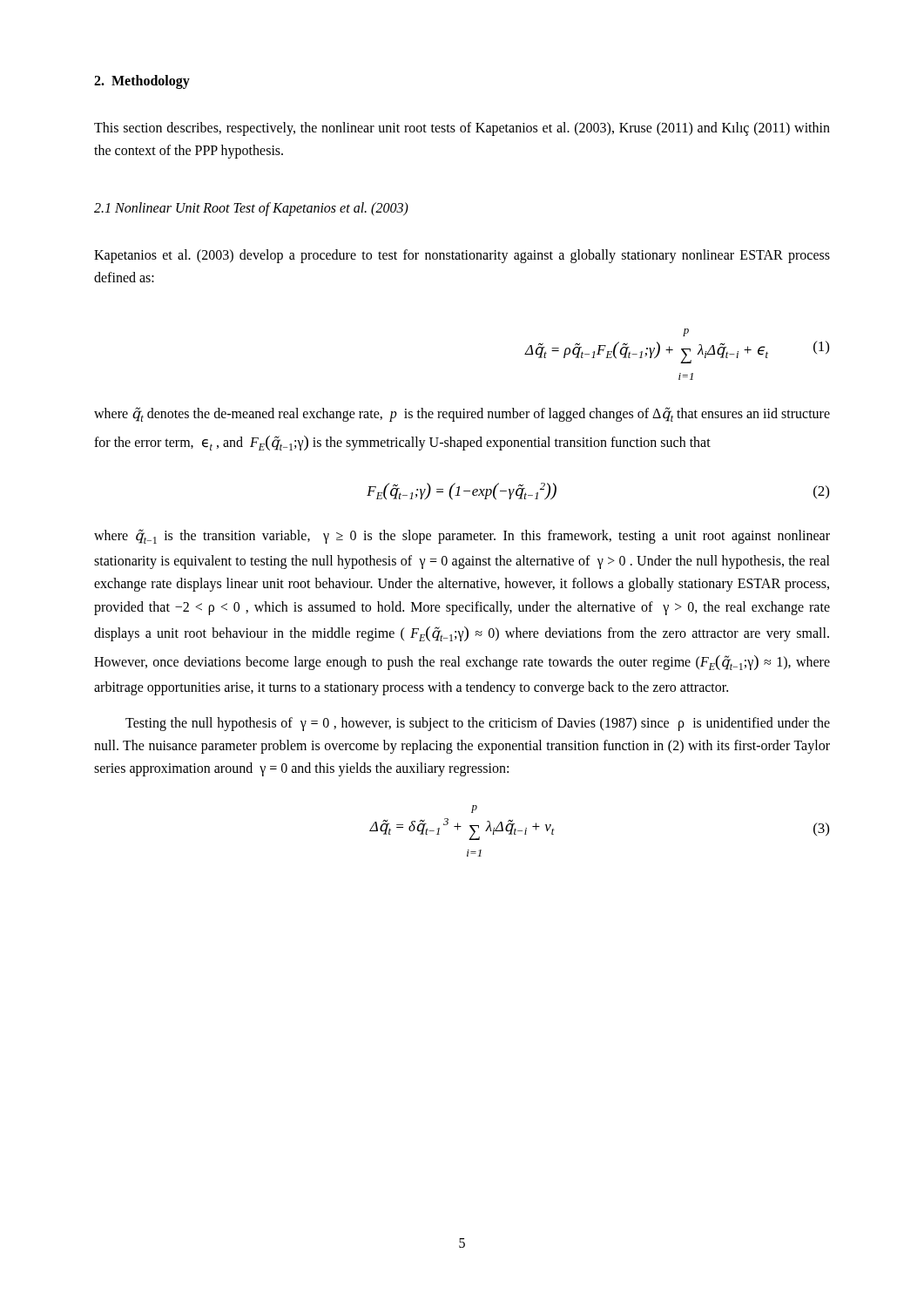Locate the region starting "2.1 Nonlinear Unit"
The width and height of the screenshot is (924, 1307).
[251, 208]
